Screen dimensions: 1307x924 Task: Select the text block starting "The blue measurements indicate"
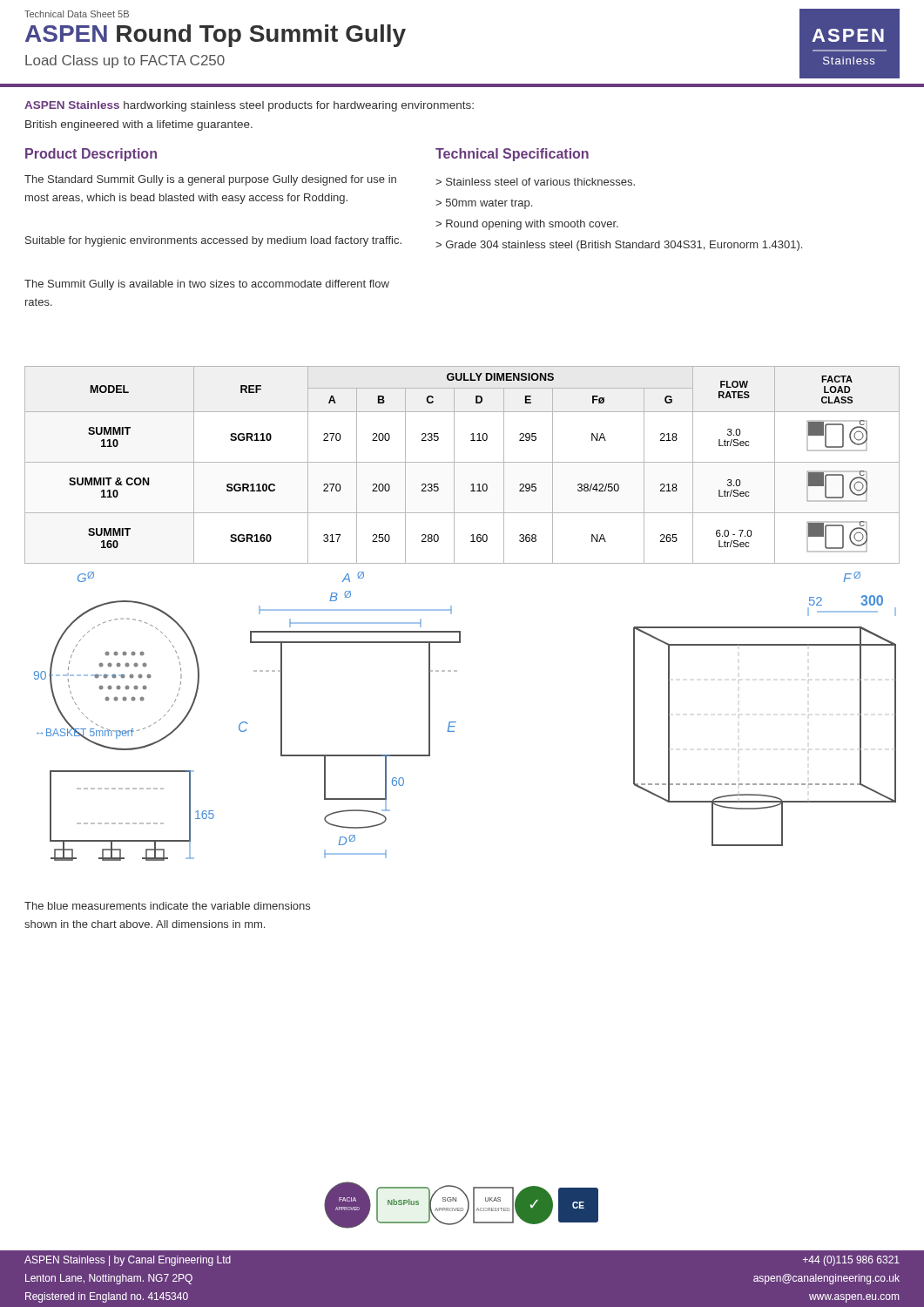coord(168,915)
